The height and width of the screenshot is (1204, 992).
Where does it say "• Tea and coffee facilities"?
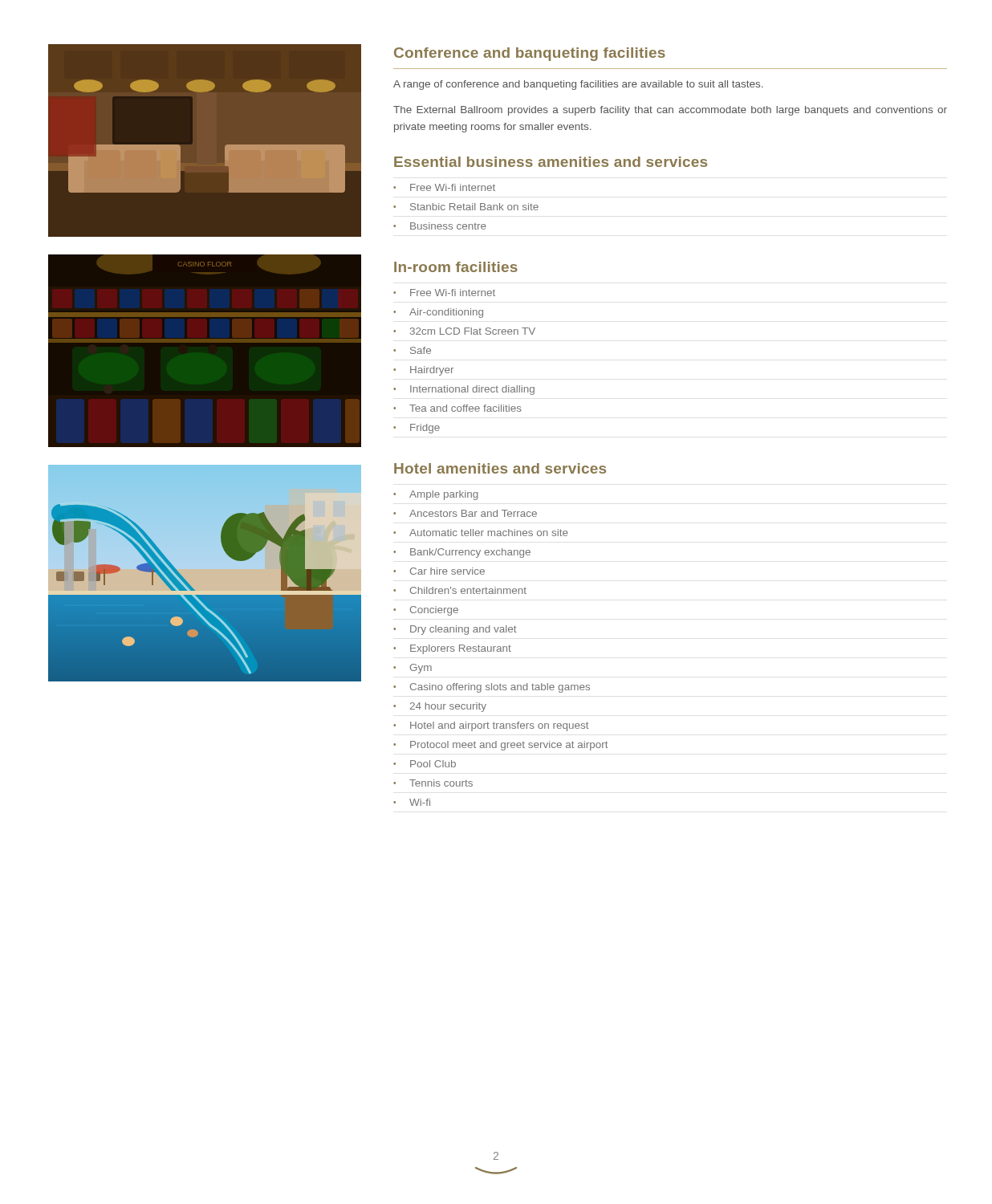pos(458,408)
